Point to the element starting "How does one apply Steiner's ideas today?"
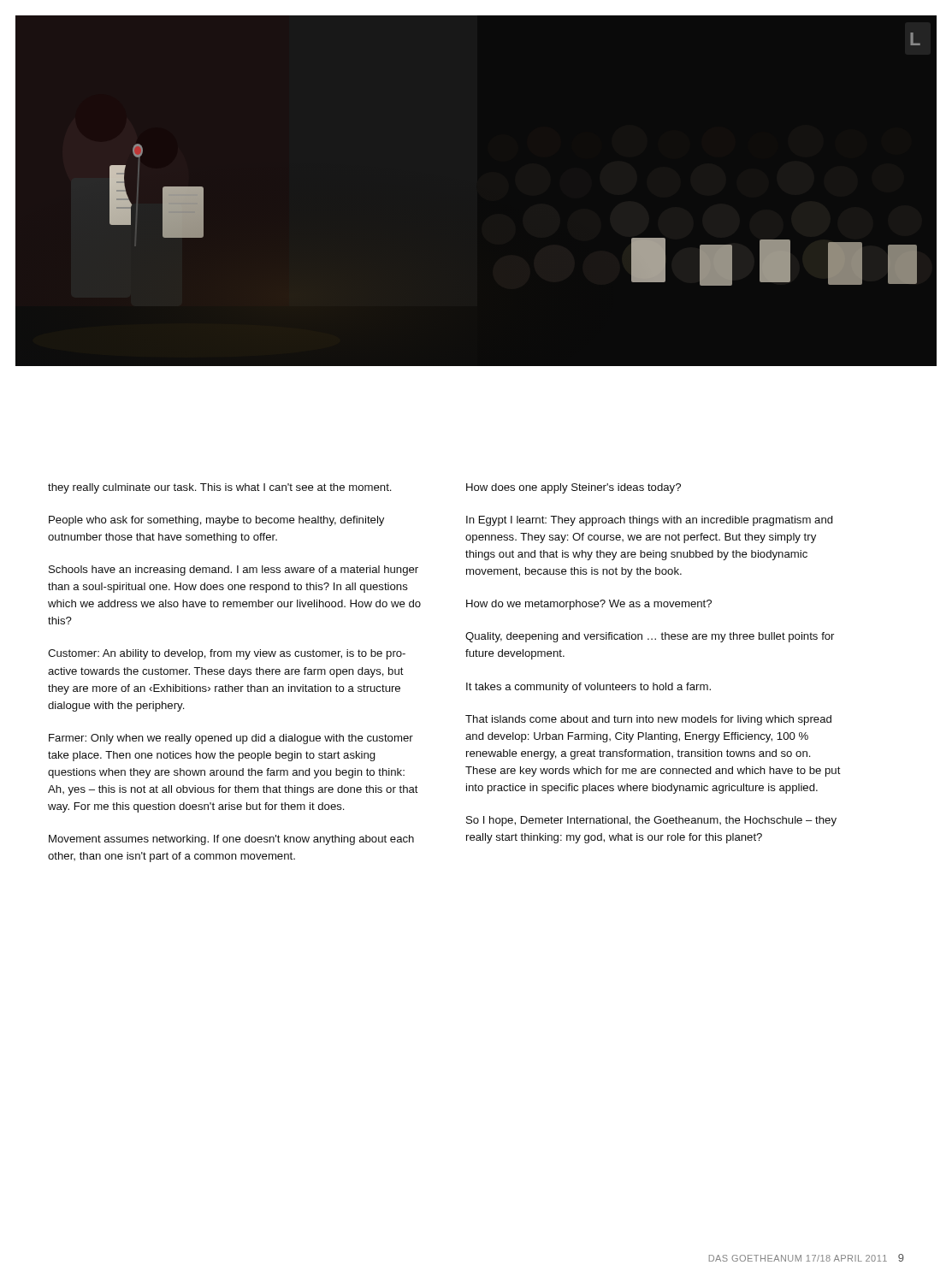This screenshot has height=1283, width=952. coord(573,487)
